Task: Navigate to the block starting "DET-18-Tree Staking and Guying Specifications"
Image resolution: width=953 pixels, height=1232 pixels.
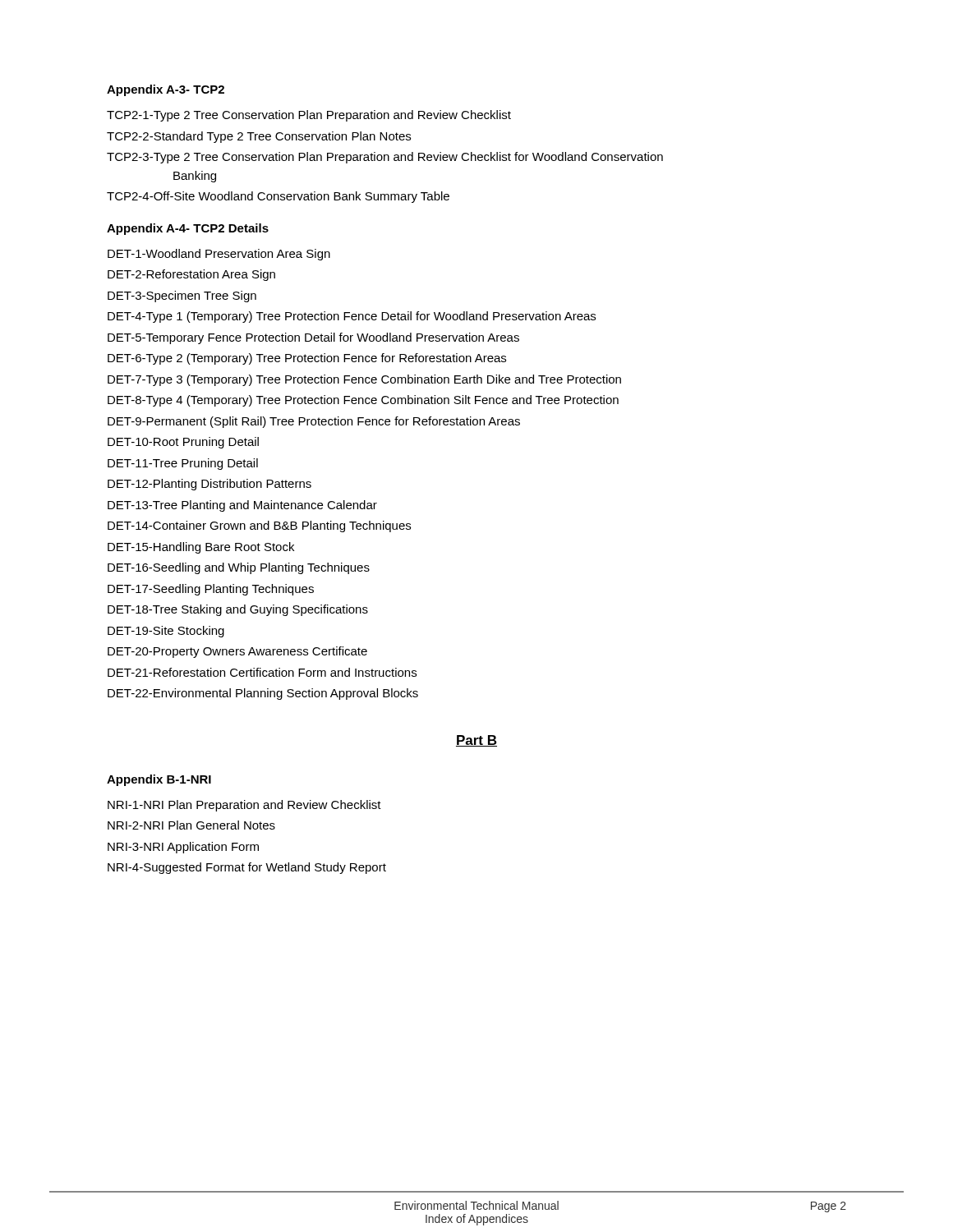Action: tap(237, 609)
